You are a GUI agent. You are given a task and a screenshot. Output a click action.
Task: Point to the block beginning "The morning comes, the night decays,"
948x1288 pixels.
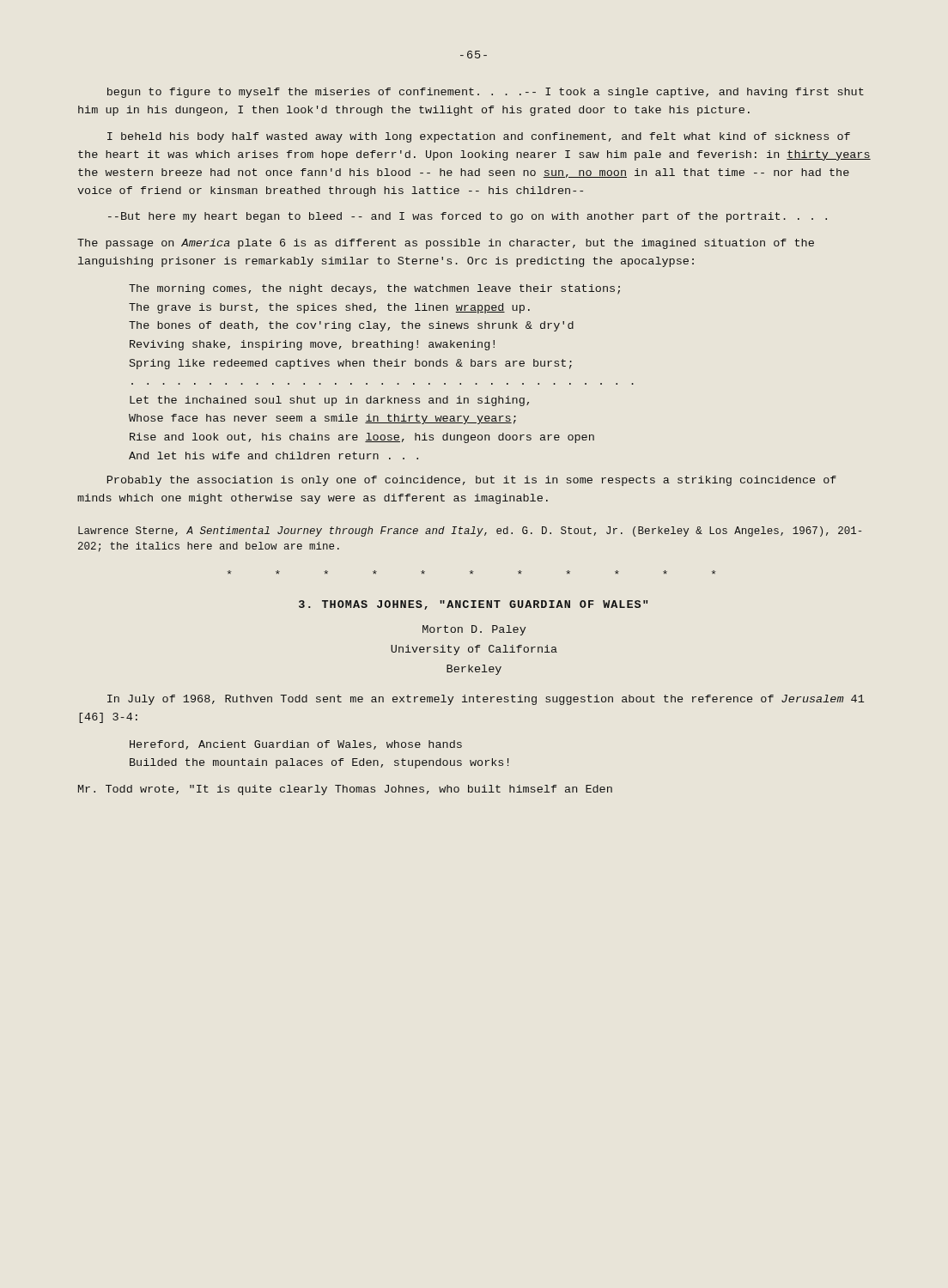tap(500, 373)
